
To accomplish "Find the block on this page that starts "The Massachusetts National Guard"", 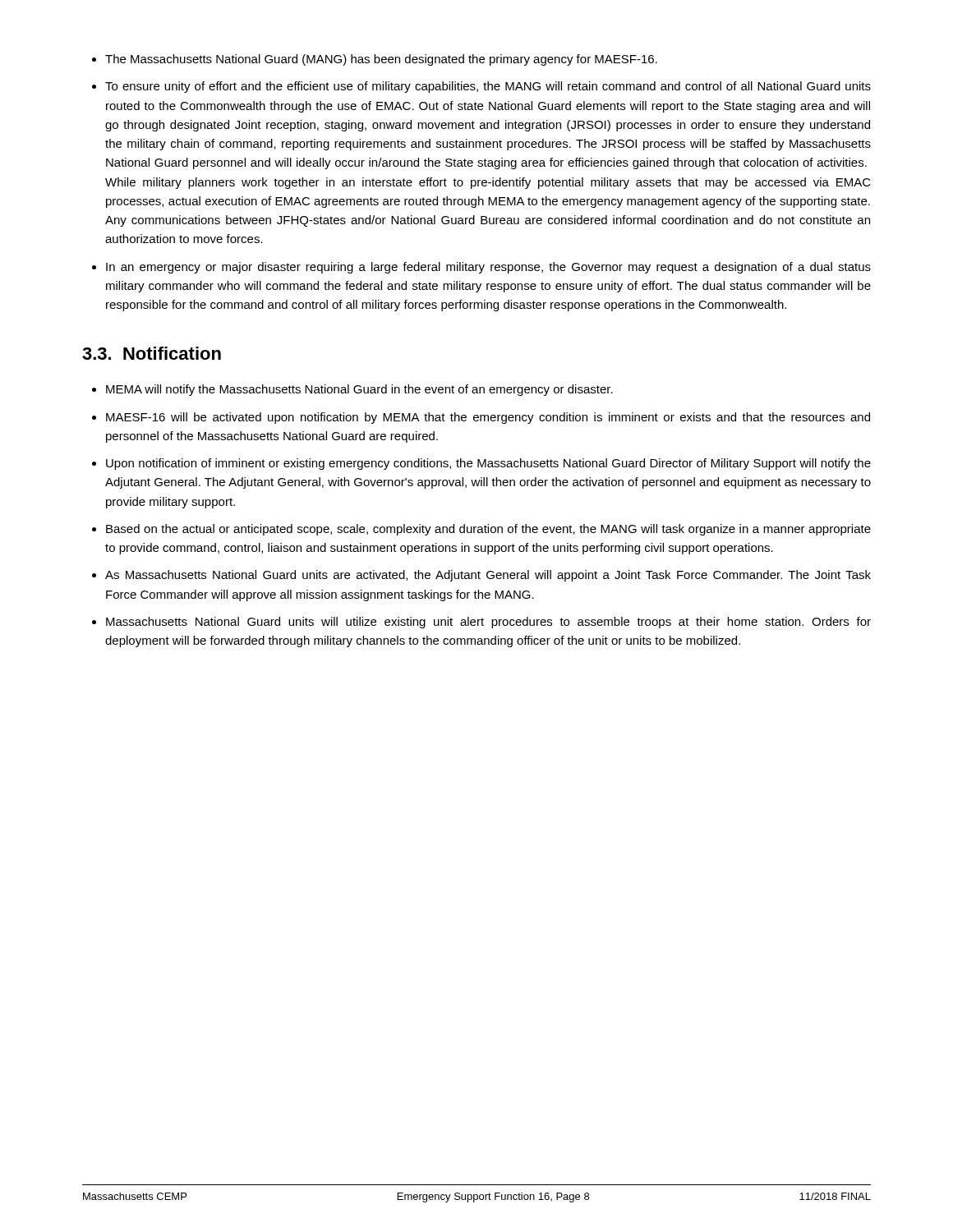I will tap(476, 182).
